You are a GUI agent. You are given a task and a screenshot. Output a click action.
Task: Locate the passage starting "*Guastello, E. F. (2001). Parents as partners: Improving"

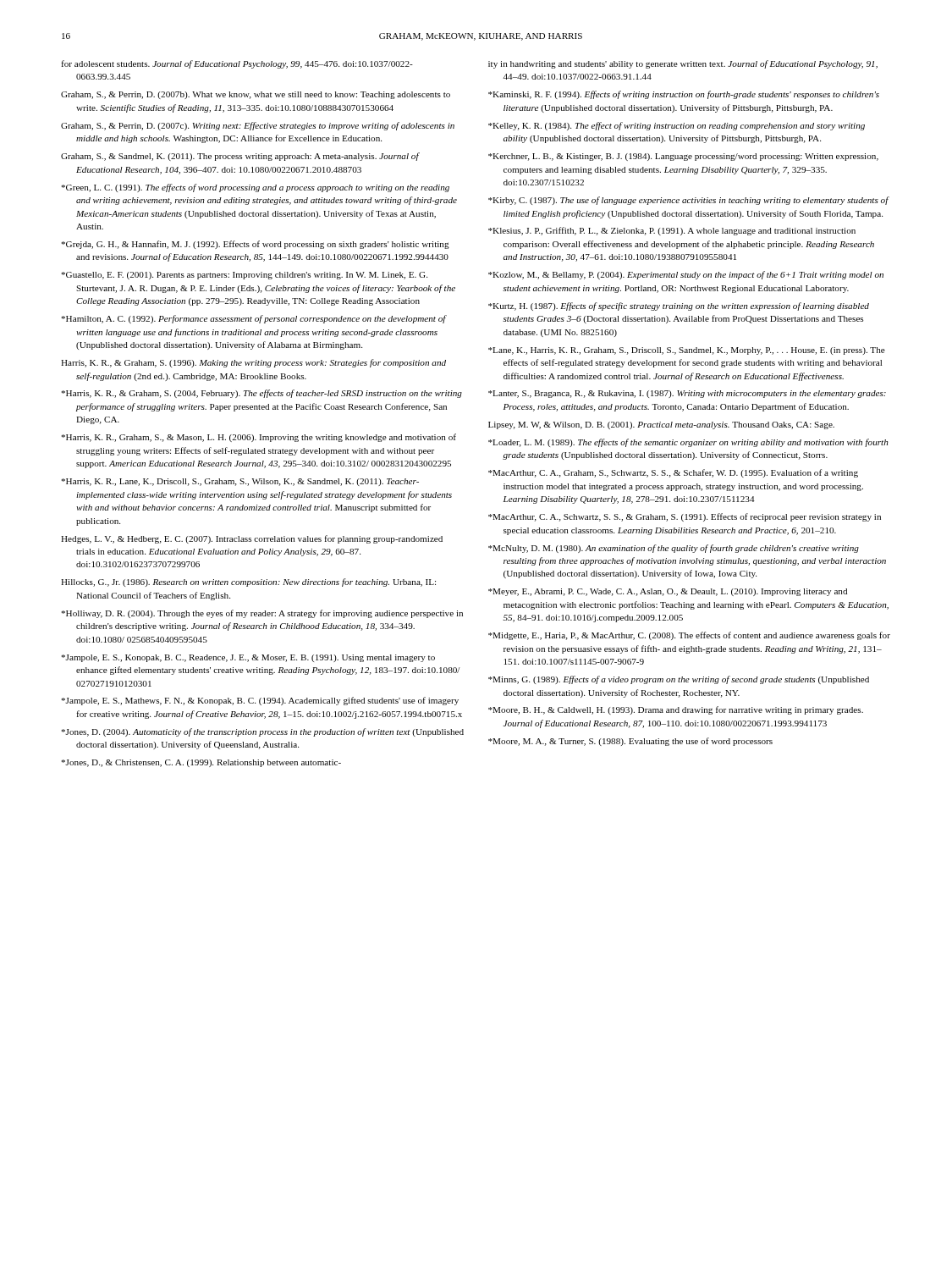tap(258, 288)
